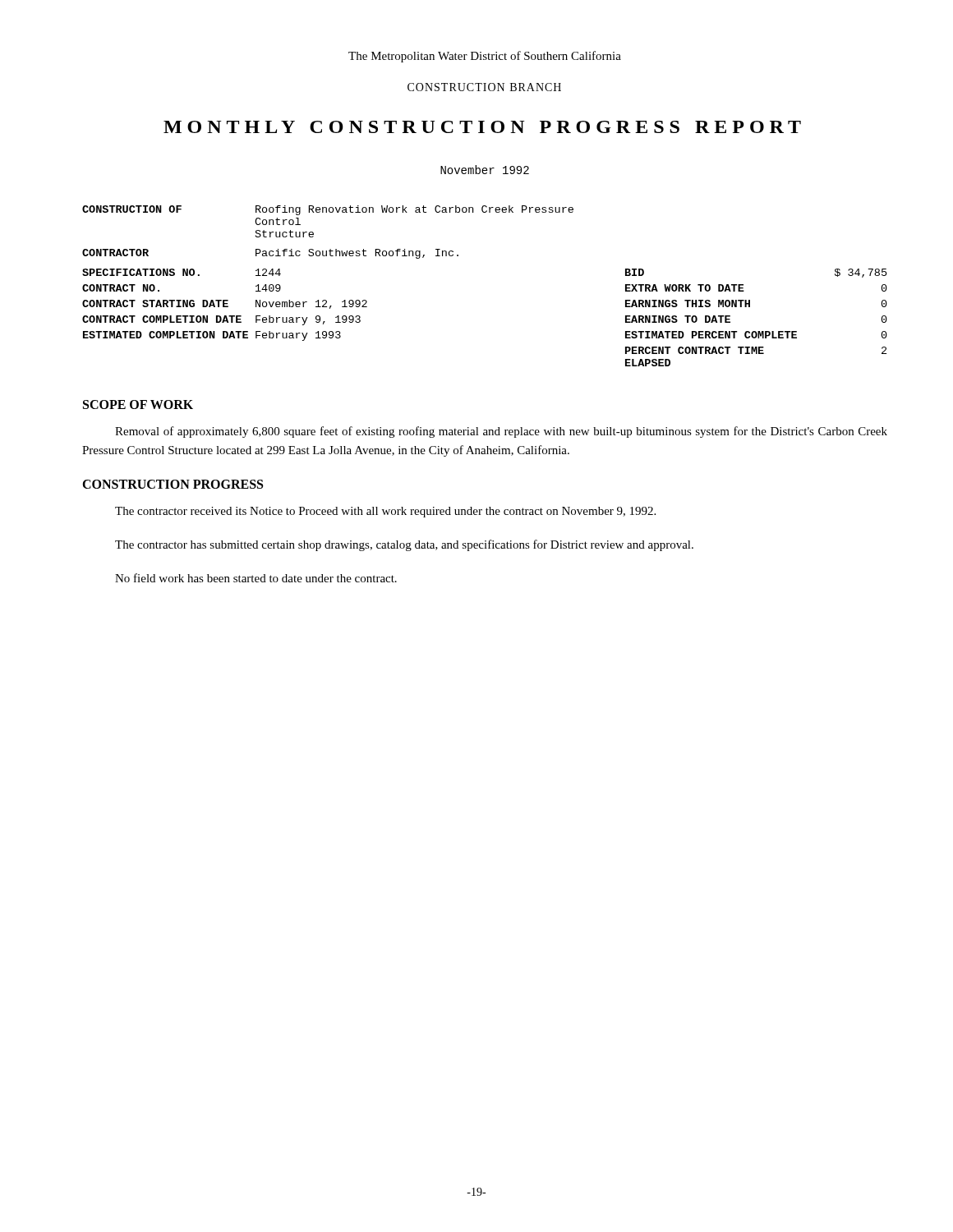The image size is (953, 1232).
Task: Navigate to the text starting "SCOPE OF WORK"
Action: click(x=138, y=405)
